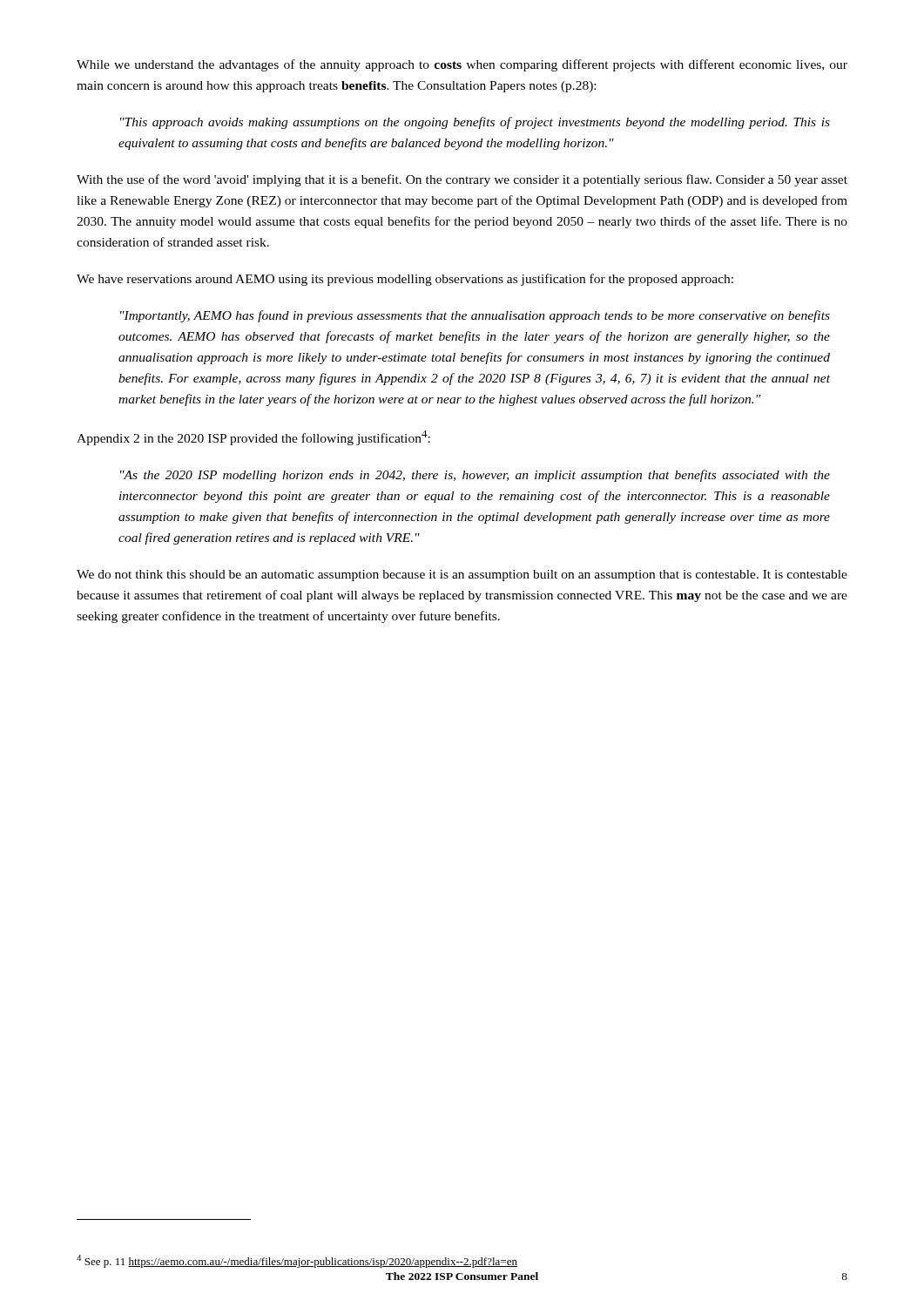Click on the text block containing "While we understand the"
This screenshot has height=1307, width=924.
462,75
